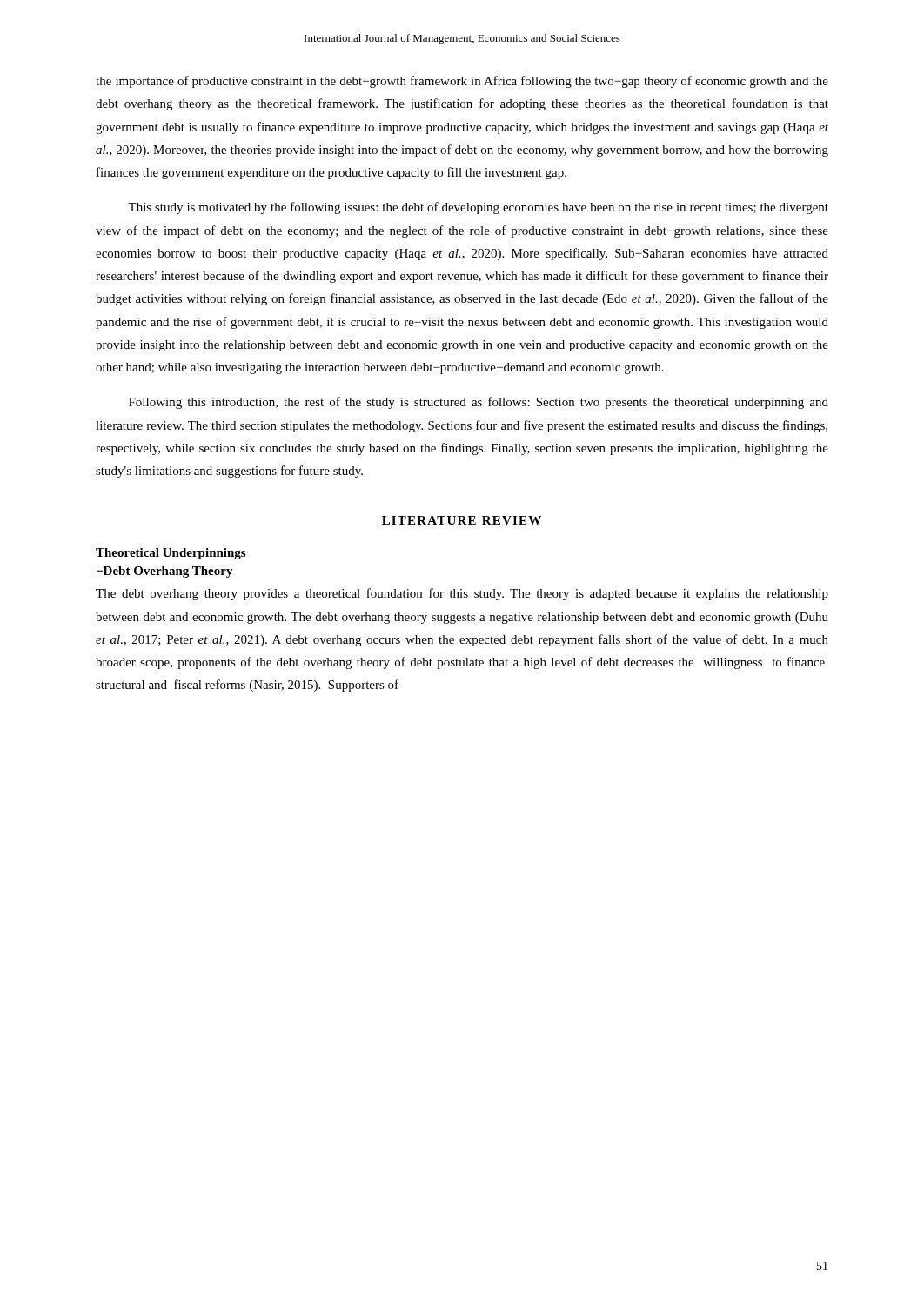Click on the section header with the text "−Debt Overhang Theory"
This screenshot has width=924, height=1305.
(x=164, y=571)
